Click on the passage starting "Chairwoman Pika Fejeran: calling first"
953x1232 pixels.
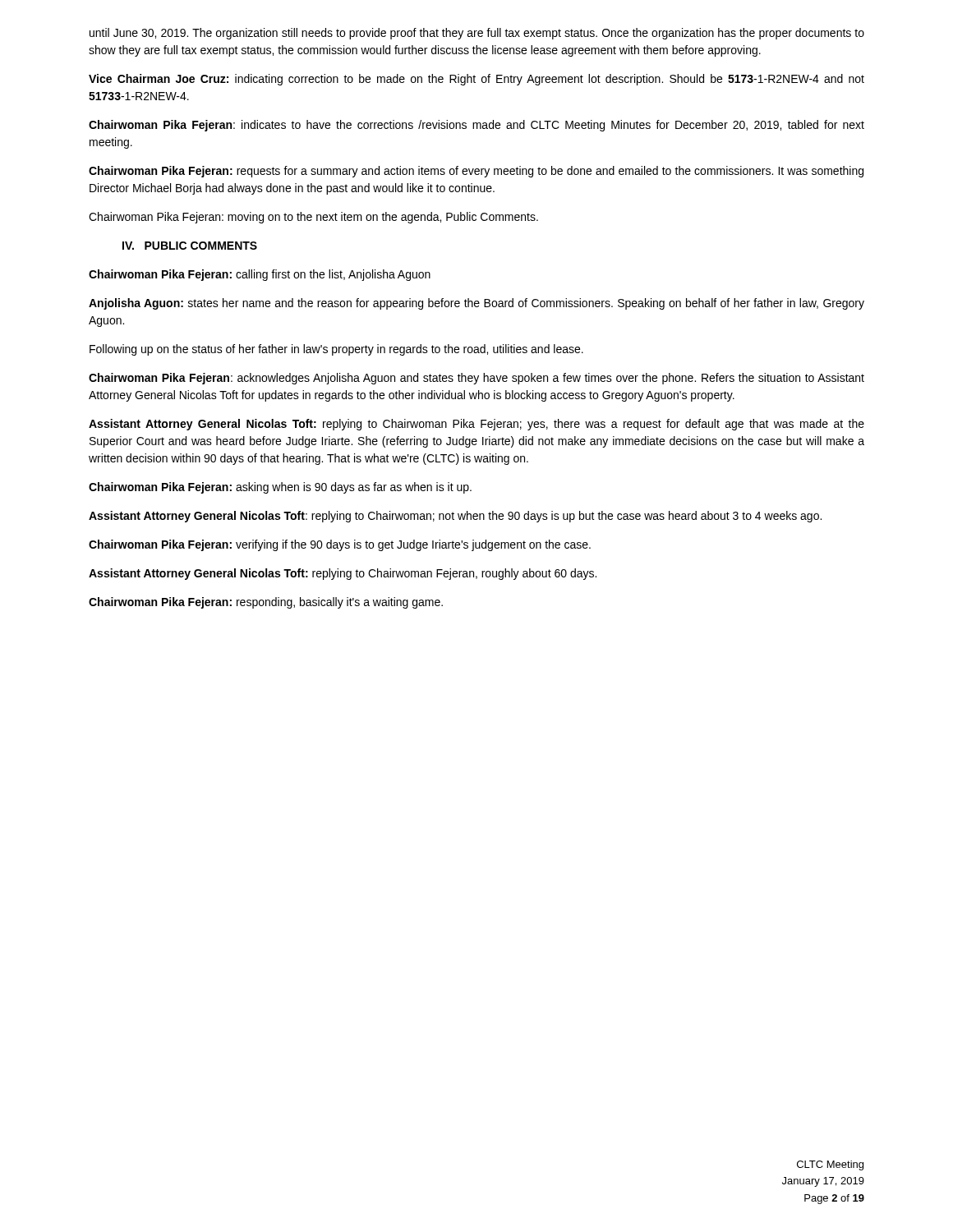click(x=260, y=274)
